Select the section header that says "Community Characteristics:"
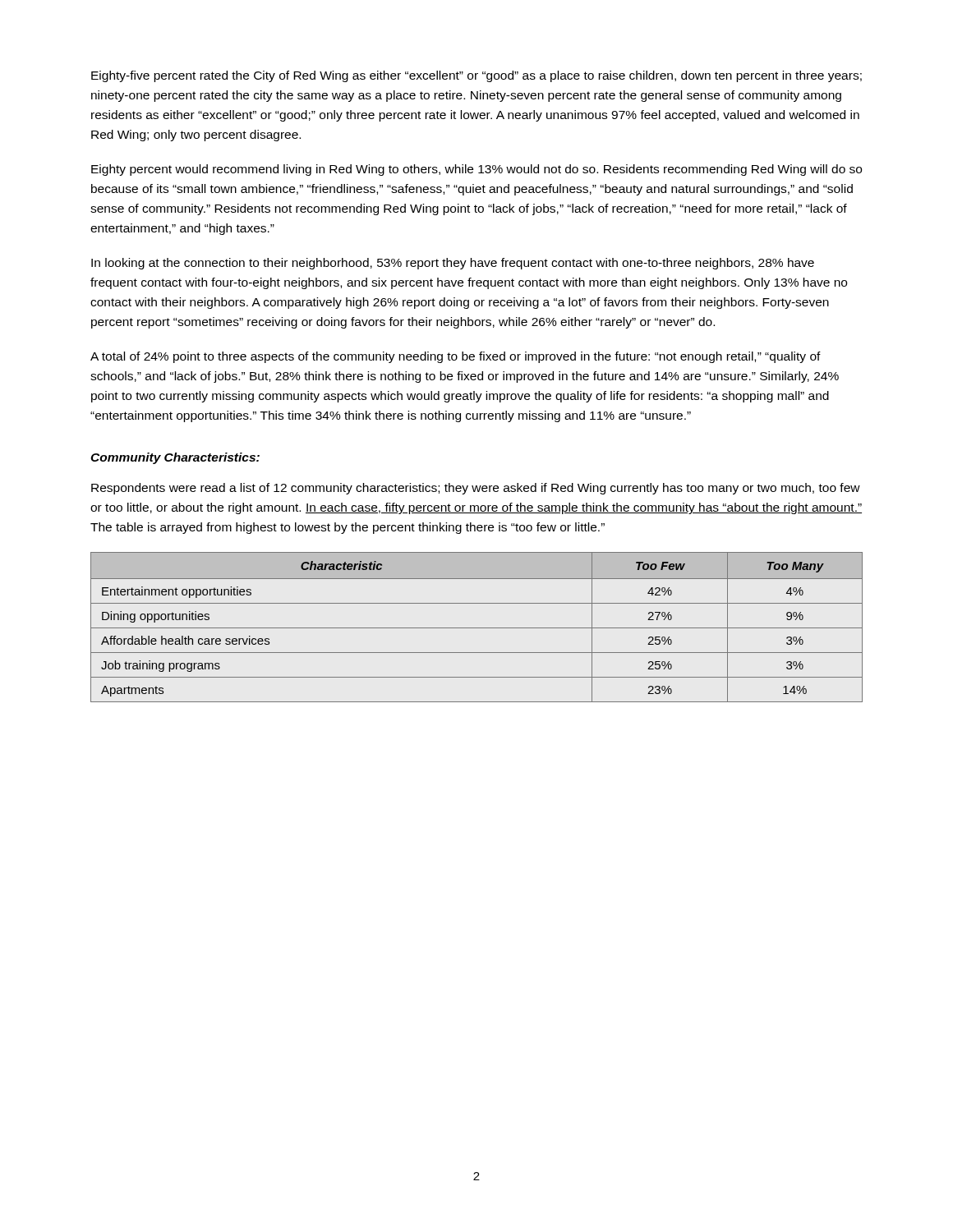 tap(175, 457)
